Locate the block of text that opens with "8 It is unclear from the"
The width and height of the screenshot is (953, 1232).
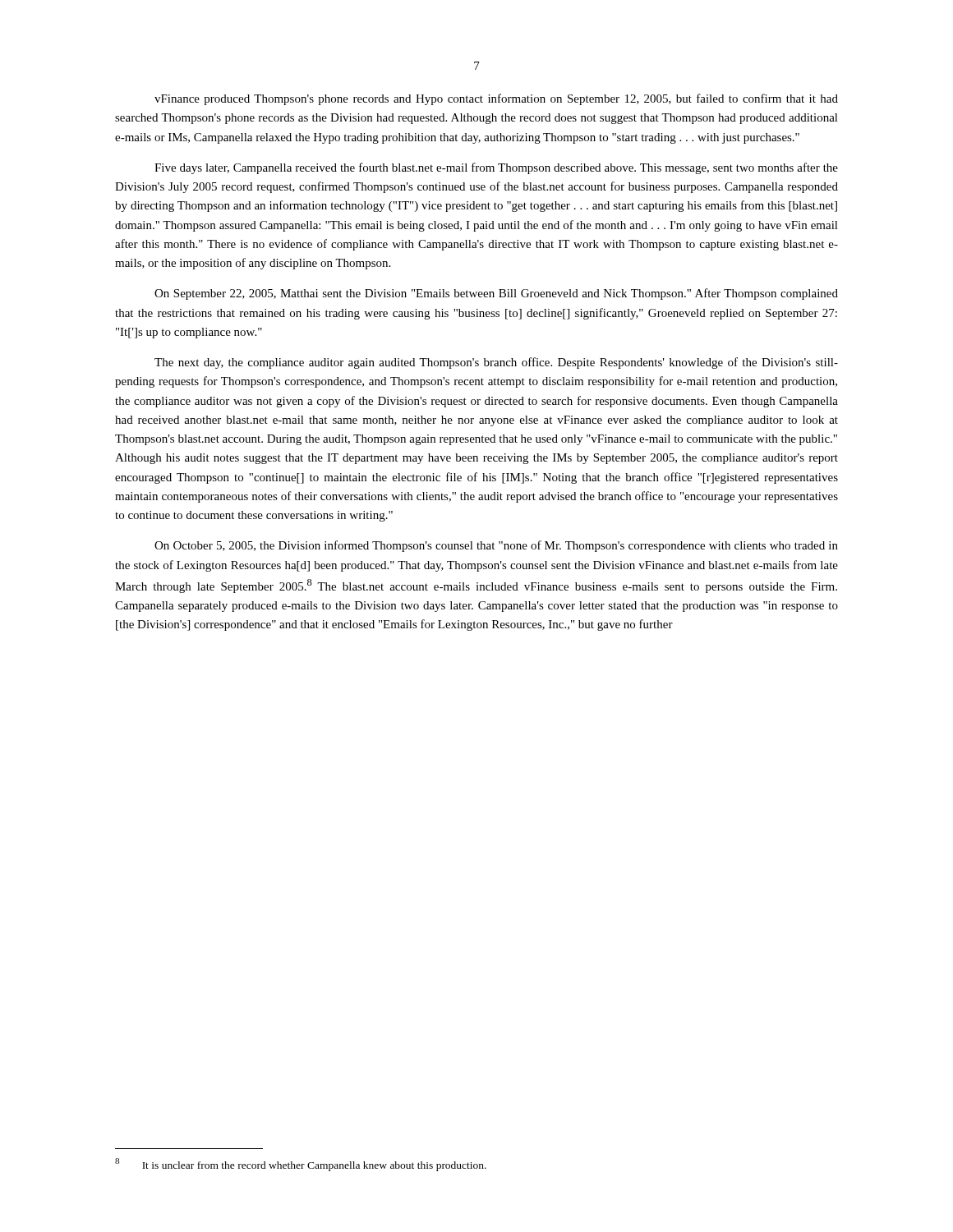click(x=301, y=1163)
